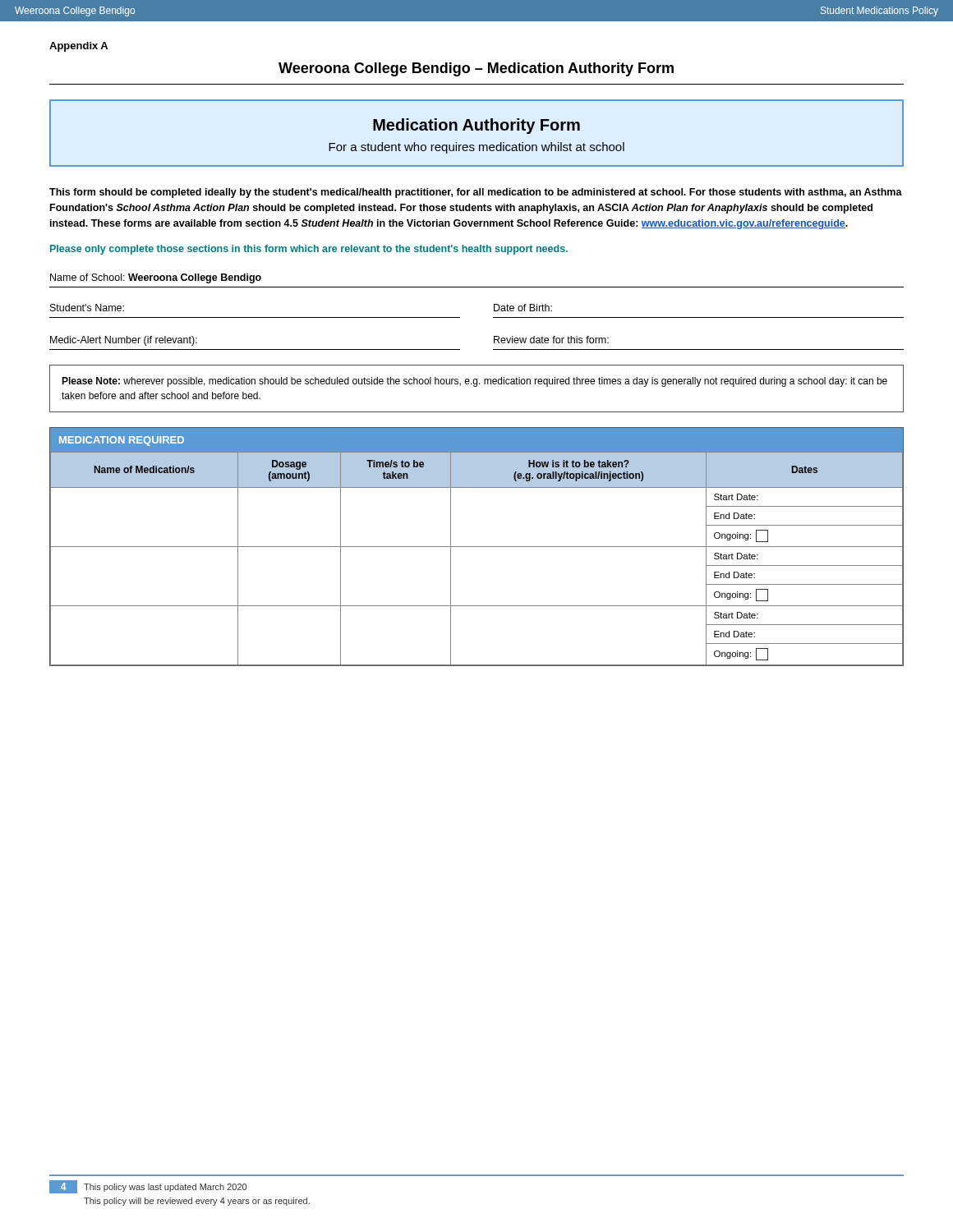This screenshot has height=1232, width=953.
Task: Select the text block containing "Please Note: wherever possible, medication should"
Action: tap(475, 388)
